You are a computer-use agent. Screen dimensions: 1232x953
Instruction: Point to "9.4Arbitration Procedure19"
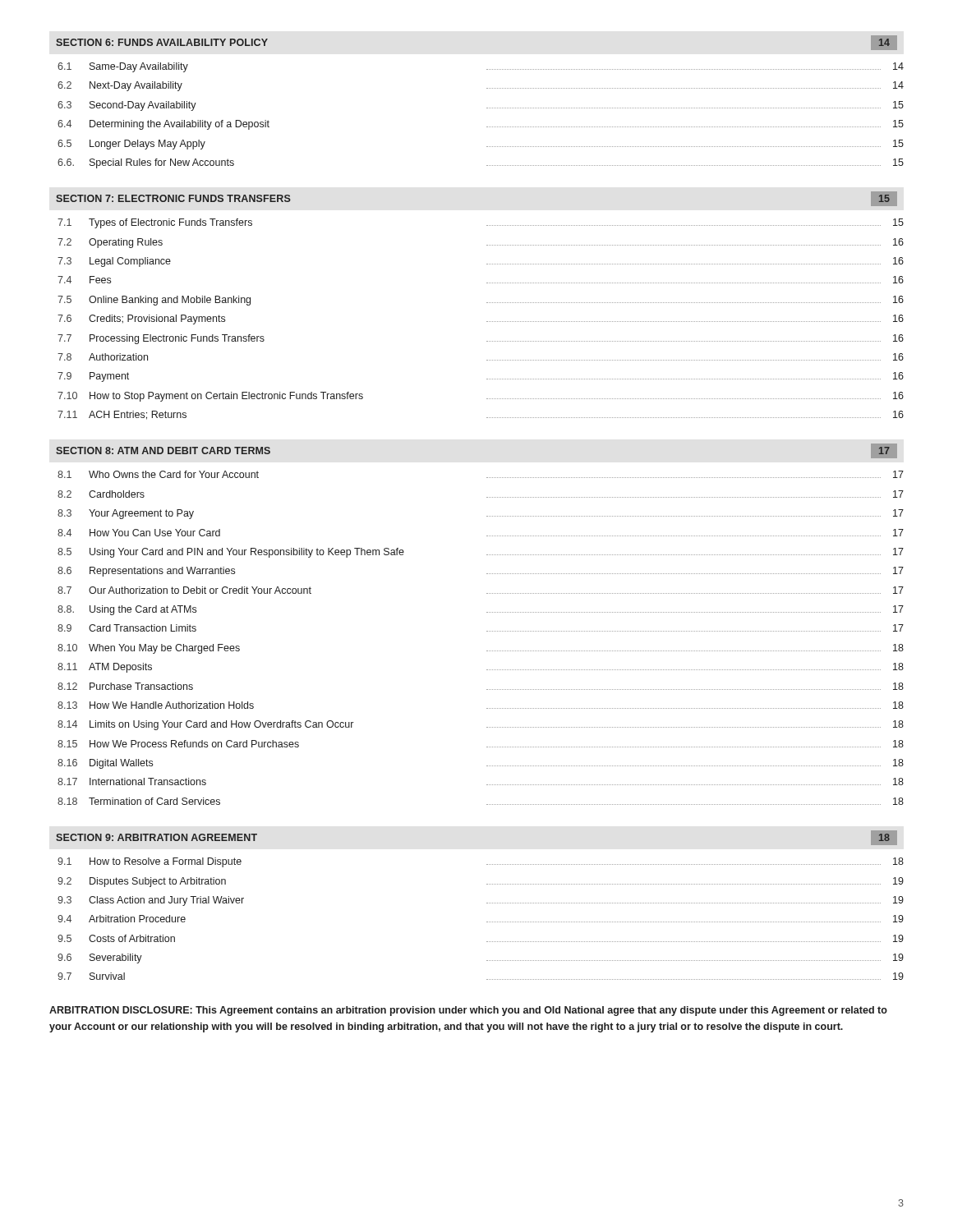click(476, 920)
